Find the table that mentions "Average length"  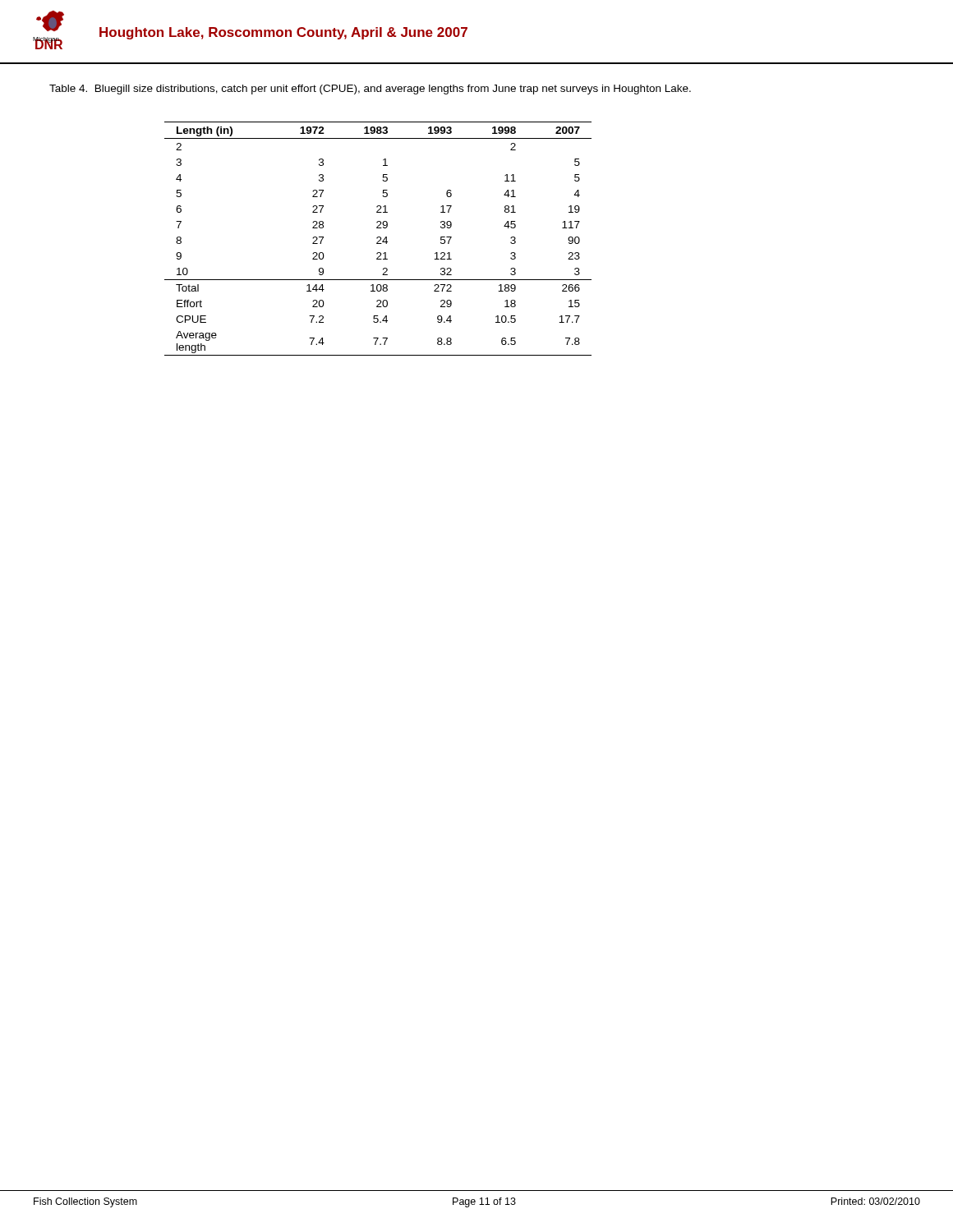tap(378, 239)
